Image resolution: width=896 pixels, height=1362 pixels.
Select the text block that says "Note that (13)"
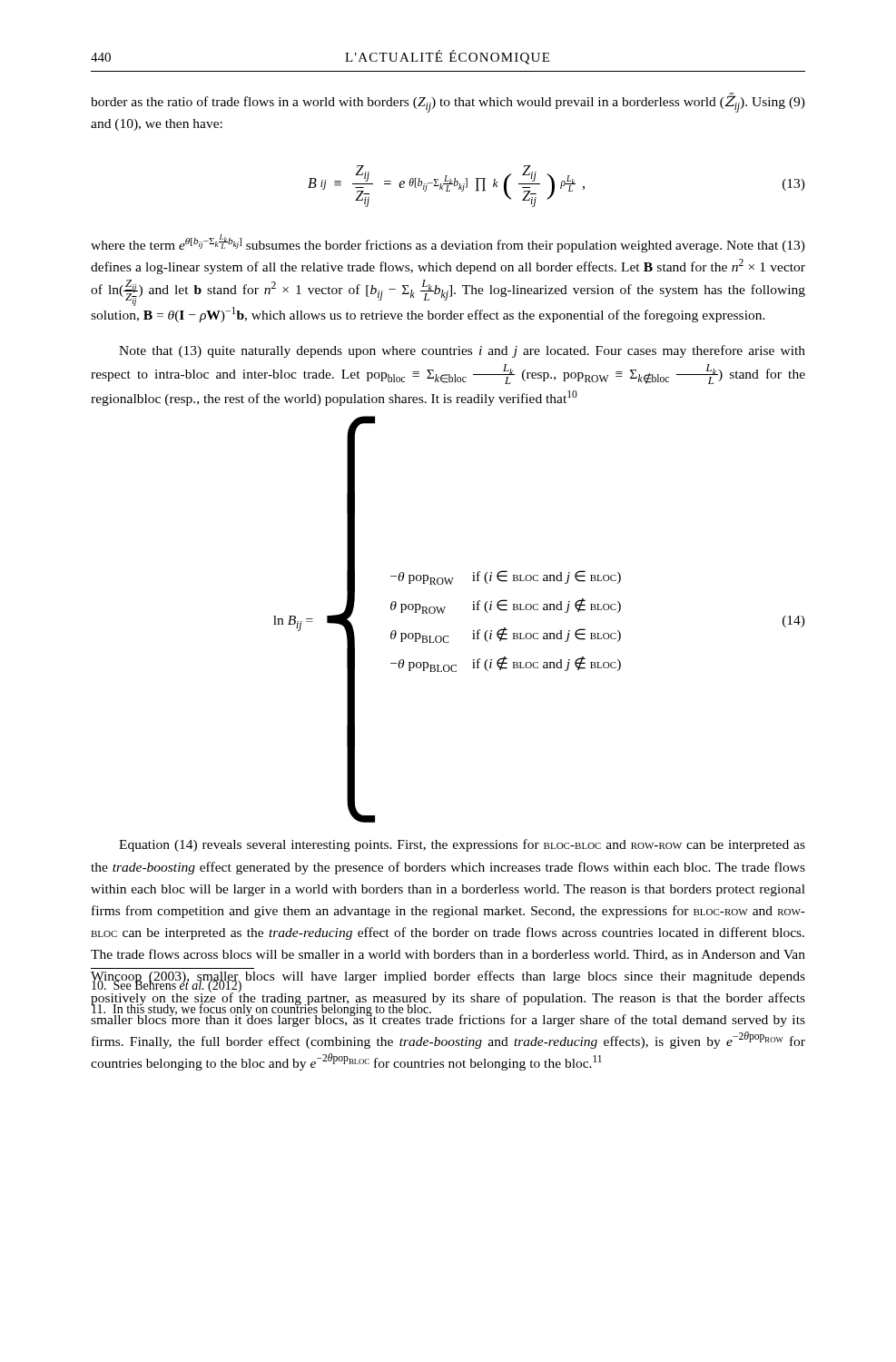[448, 375]
